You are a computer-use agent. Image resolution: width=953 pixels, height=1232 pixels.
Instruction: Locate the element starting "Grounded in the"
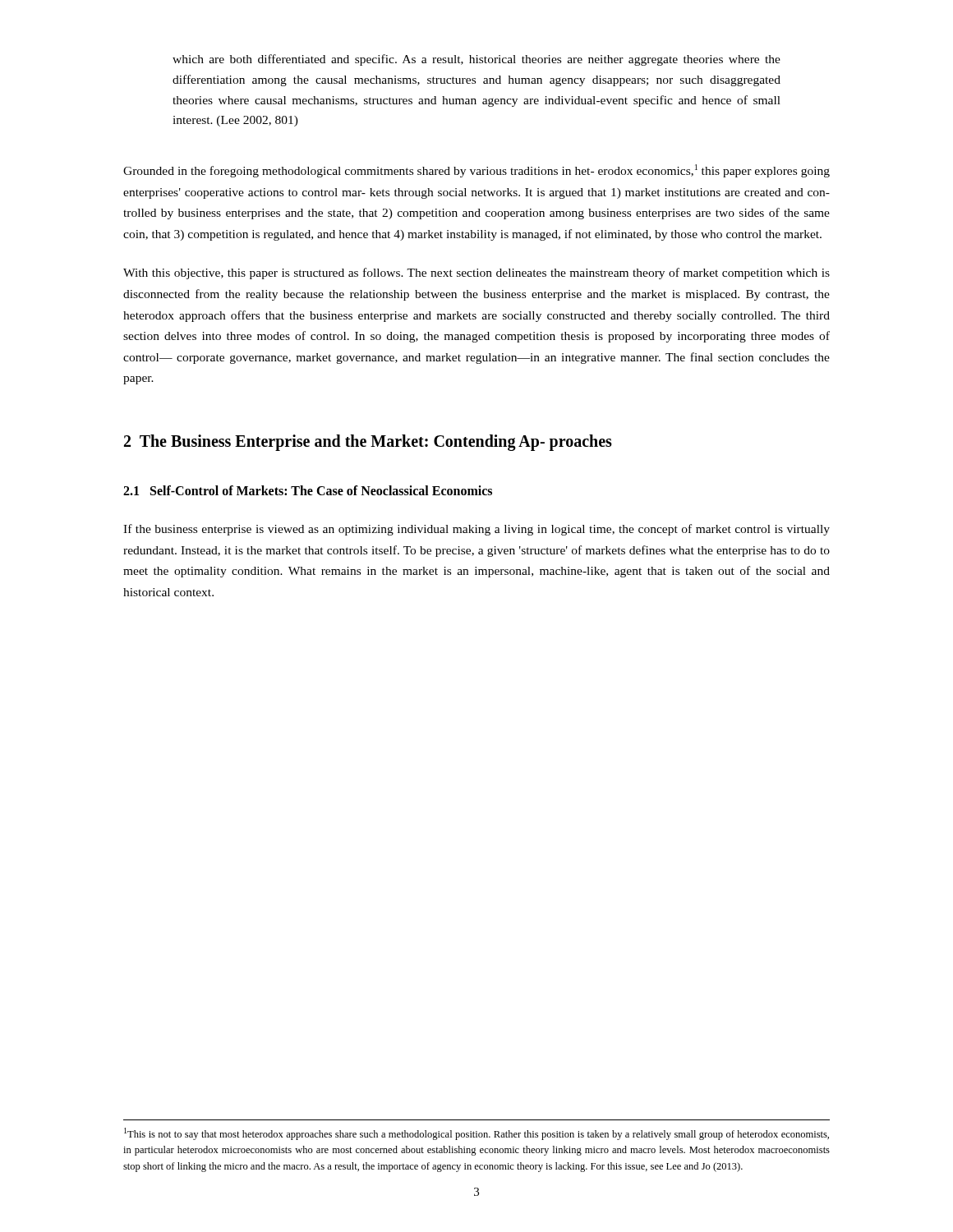click(476, 202)
